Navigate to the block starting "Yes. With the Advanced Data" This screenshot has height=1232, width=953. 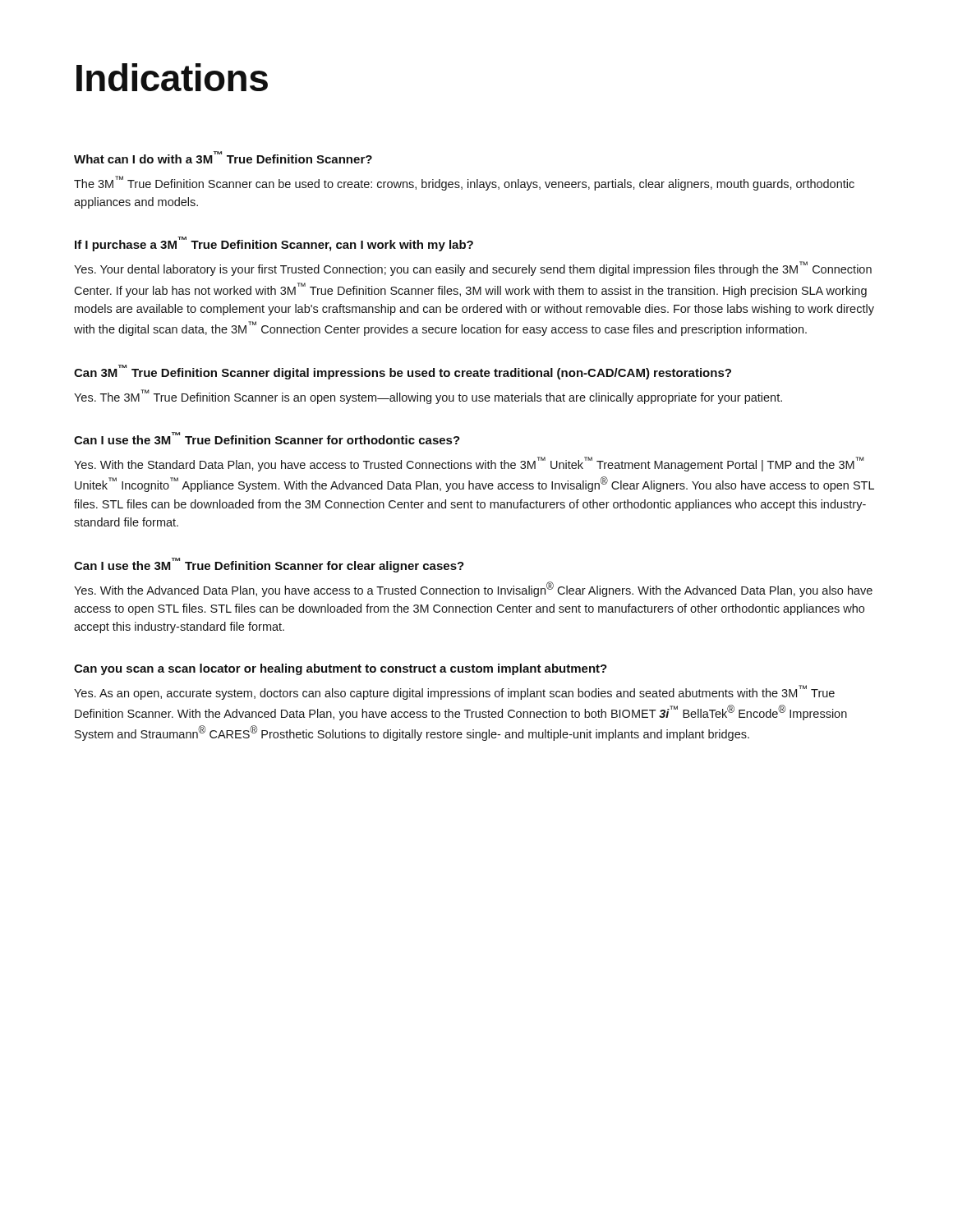pos(473,607)
